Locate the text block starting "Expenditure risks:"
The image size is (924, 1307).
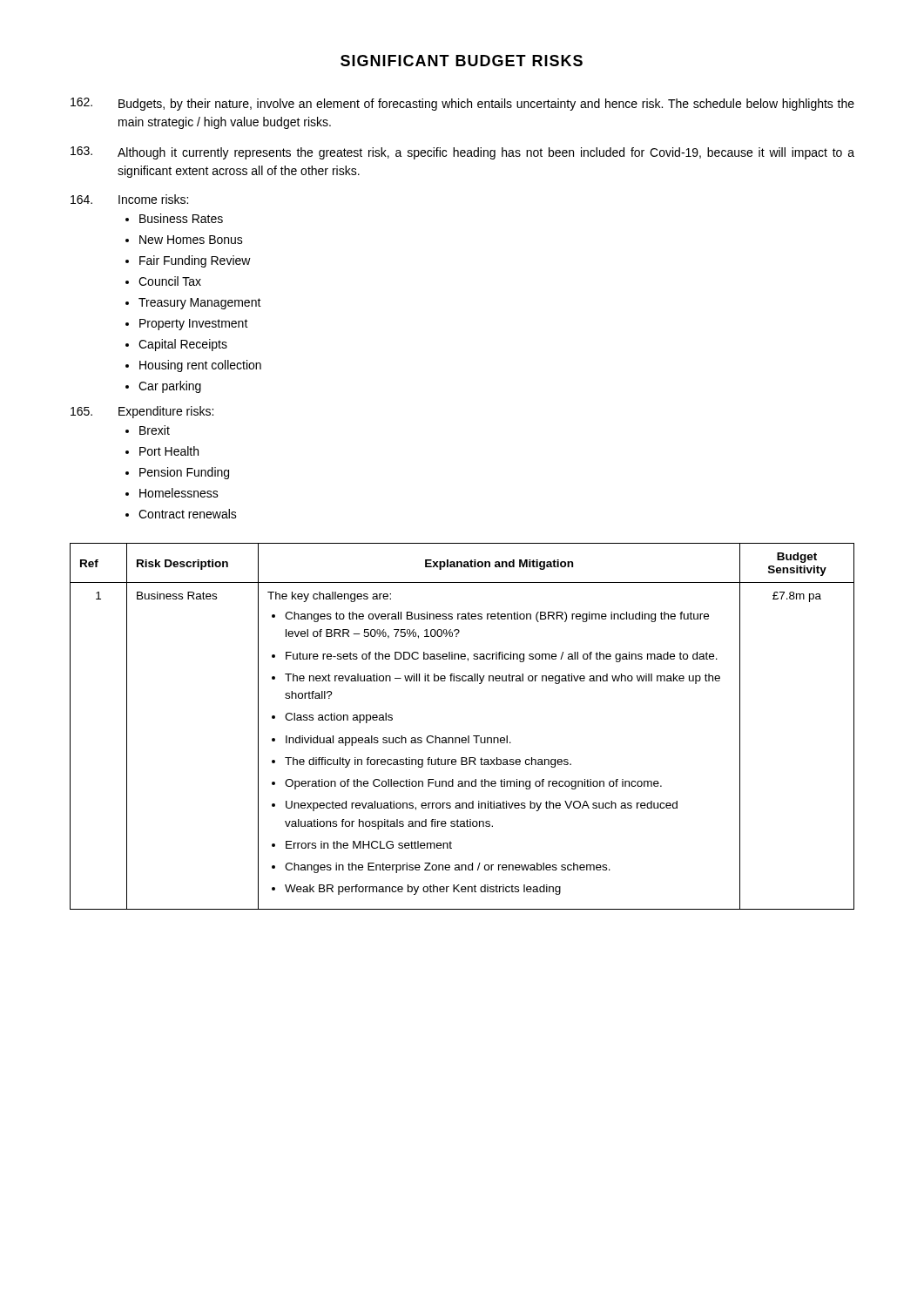click(x=166, y=411)
